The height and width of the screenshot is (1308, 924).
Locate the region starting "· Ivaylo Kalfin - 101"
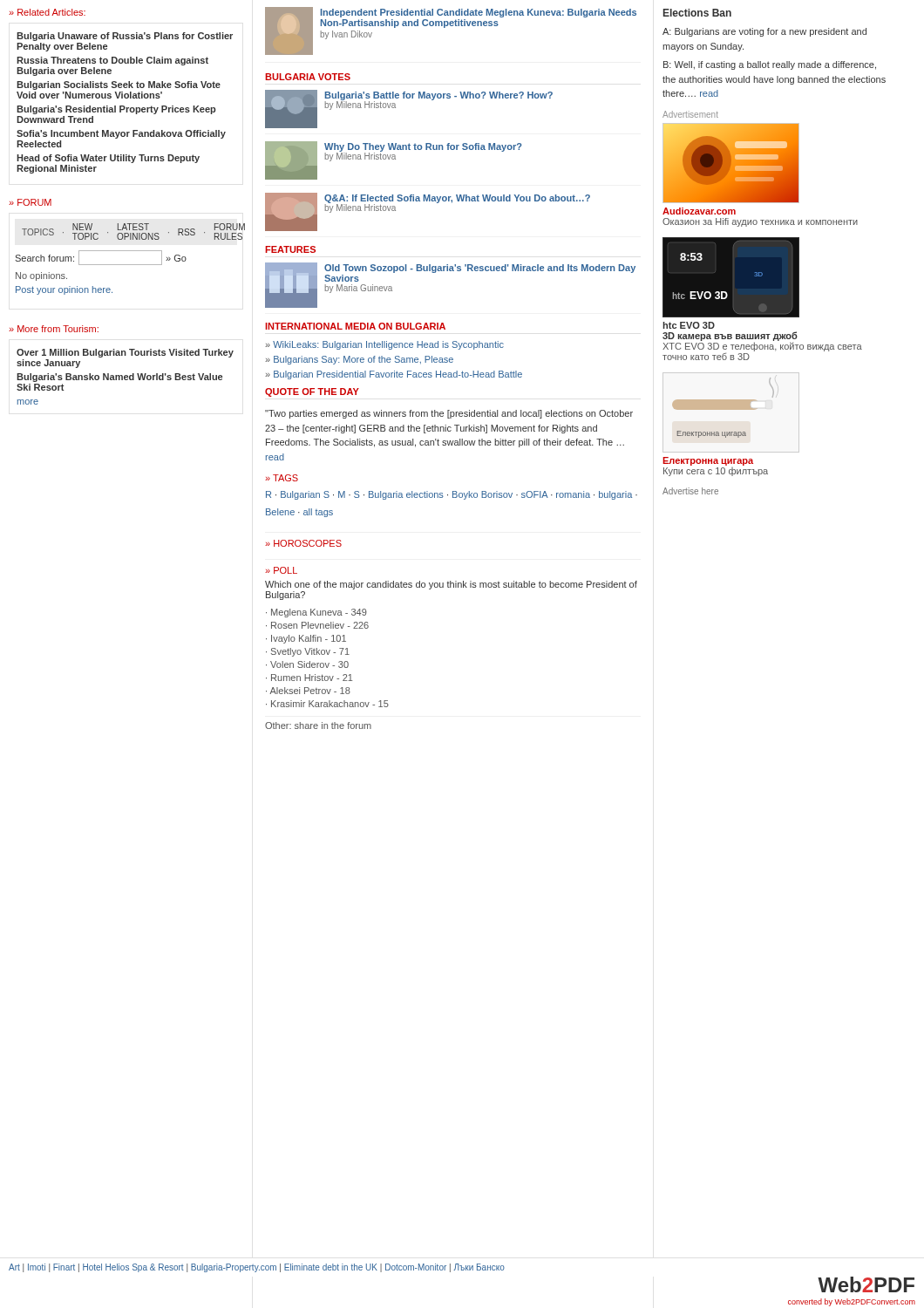[x=306, y=638]
